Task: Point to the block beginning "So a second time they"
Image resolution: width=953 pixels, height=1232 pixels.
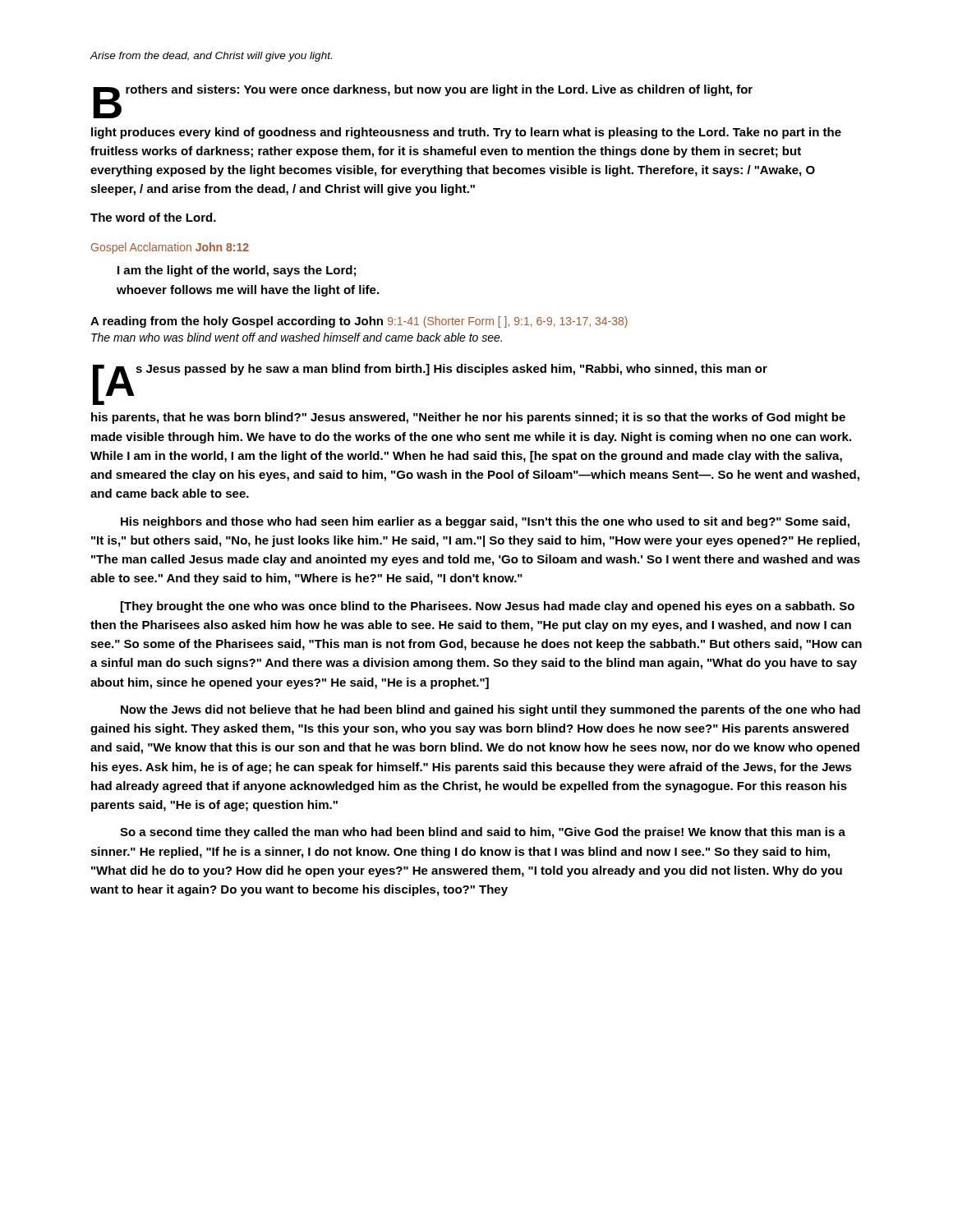Action: tap(468, 860)
